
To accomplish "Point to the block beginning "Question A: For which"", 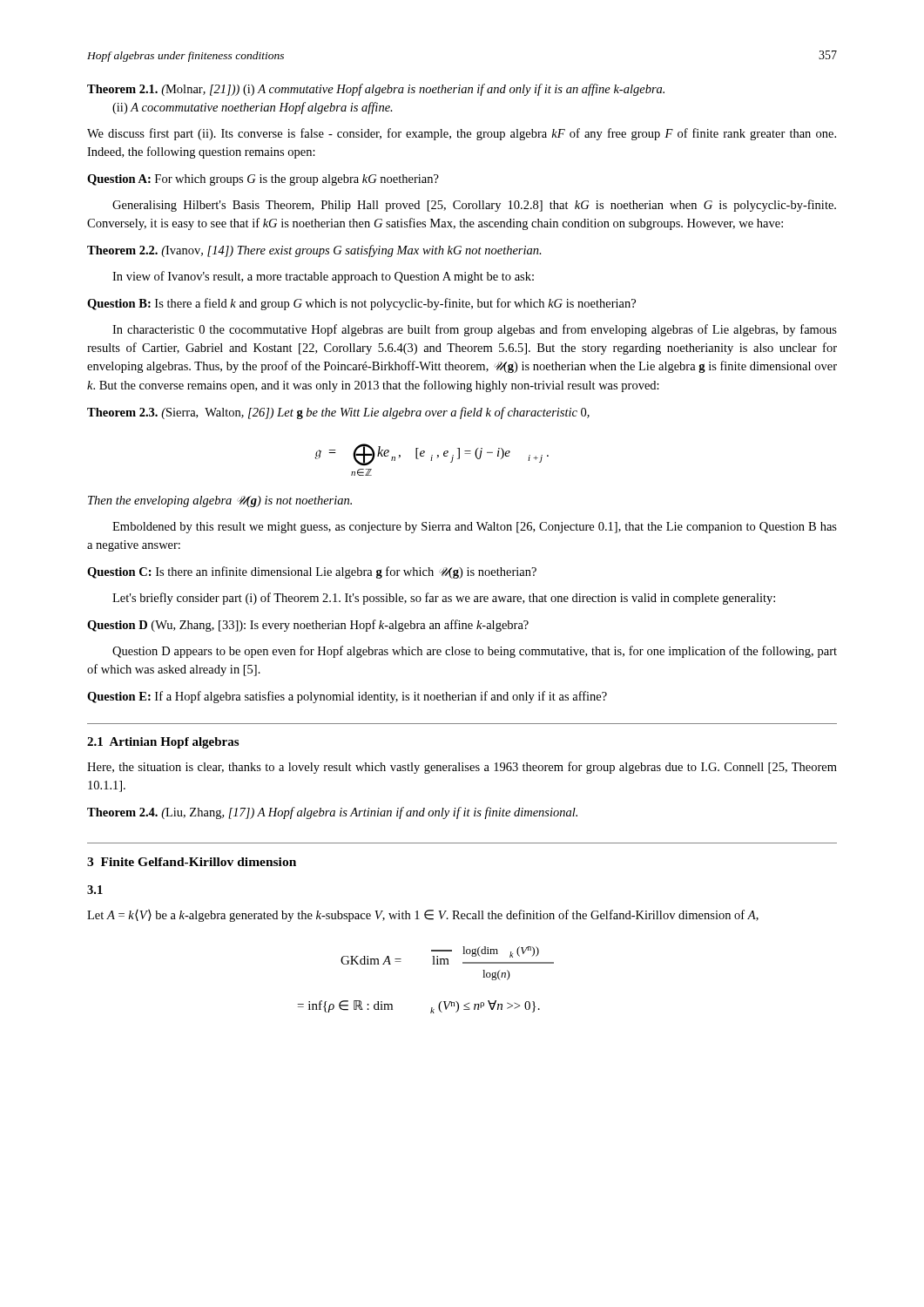I will 263,179.
